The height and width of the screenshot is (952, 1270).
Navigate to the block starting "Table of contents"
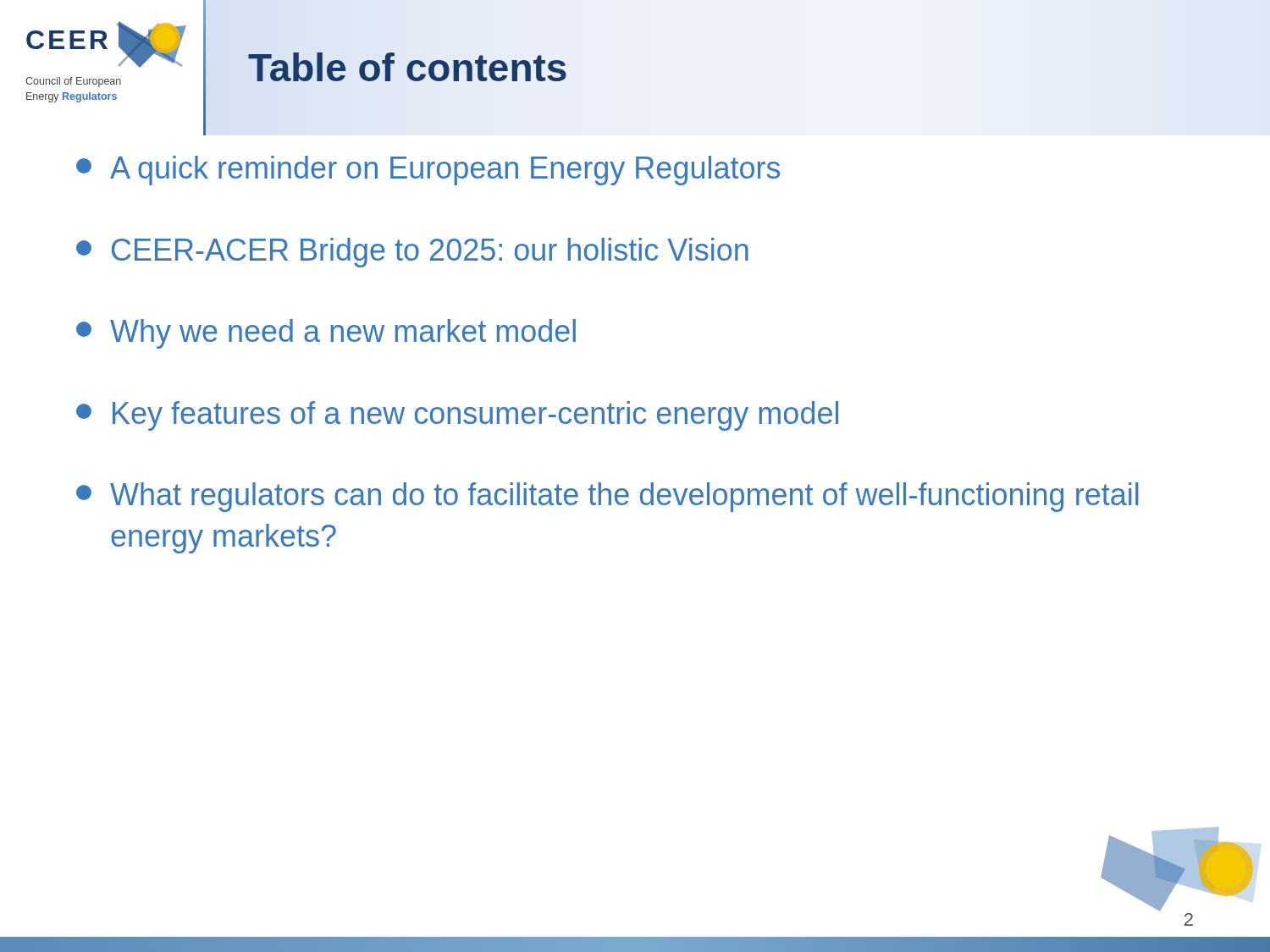(x=408, y=68)
